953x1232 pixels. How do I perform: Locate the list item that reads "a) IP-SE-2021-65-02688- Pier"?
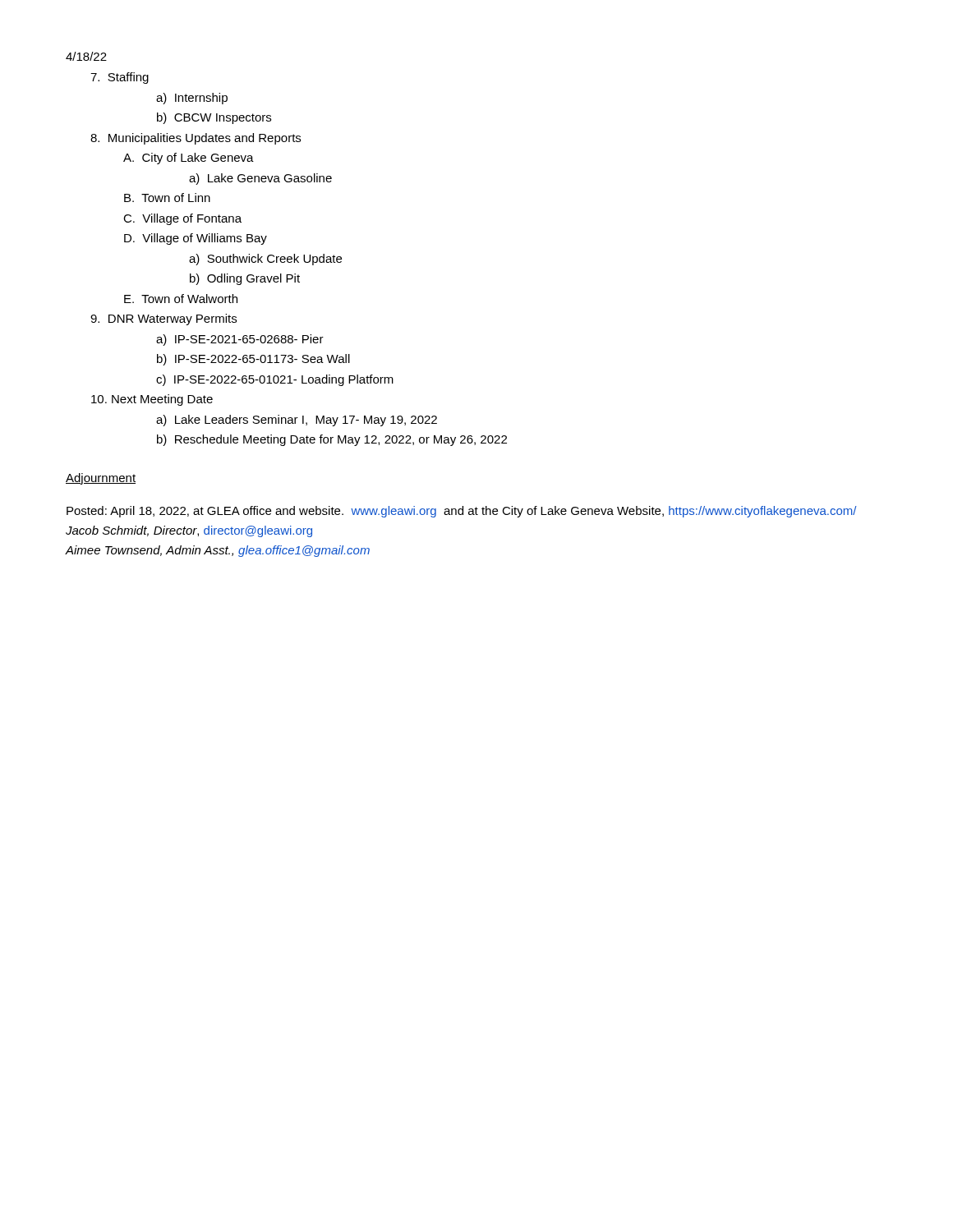pos(240,338)
